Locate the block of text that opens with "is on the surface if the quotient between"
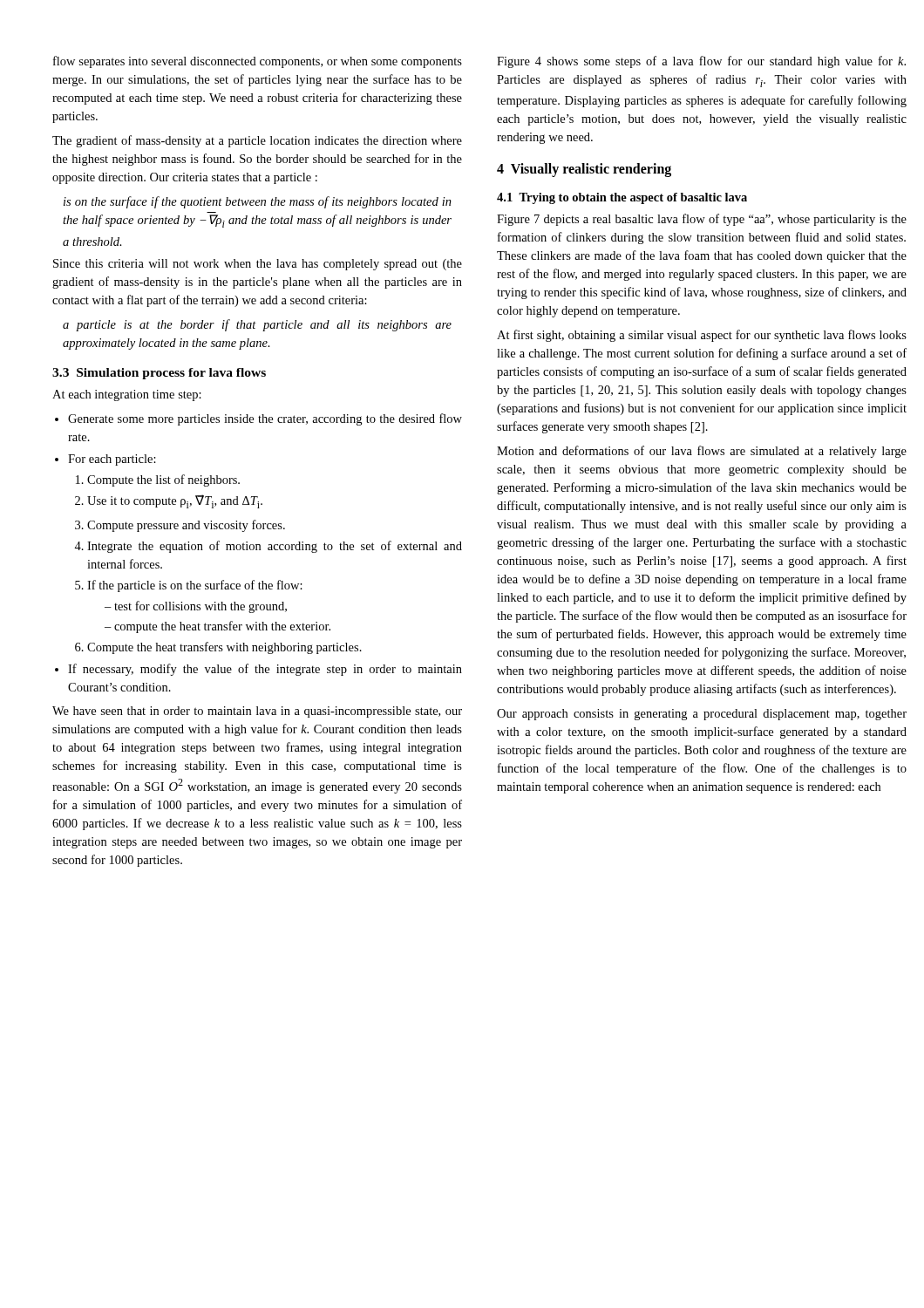Viewport: 924px width, 1308px height. (257, 222)
